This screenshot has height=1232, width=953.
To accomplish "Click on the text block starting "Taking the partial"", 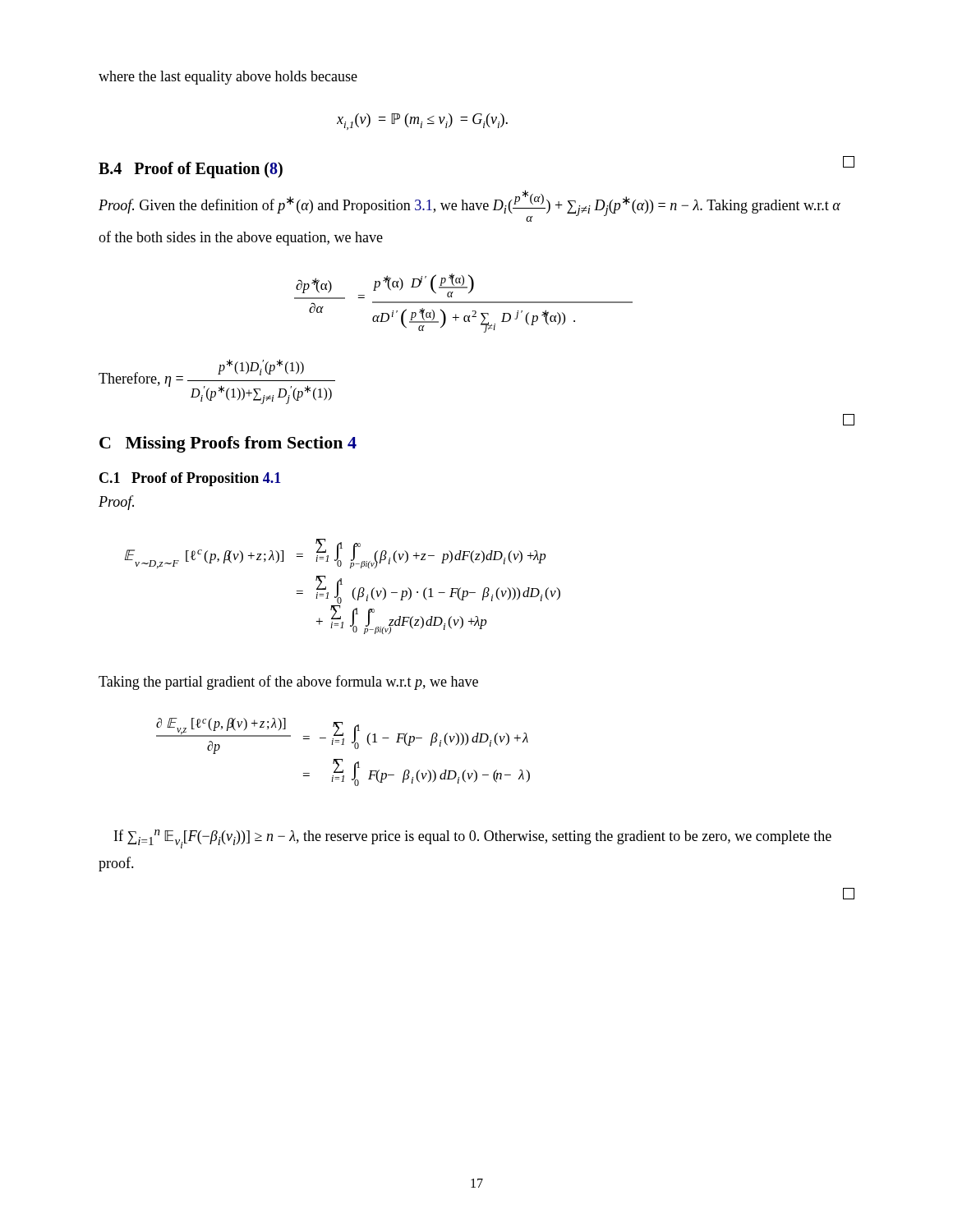I will point(289,682).
